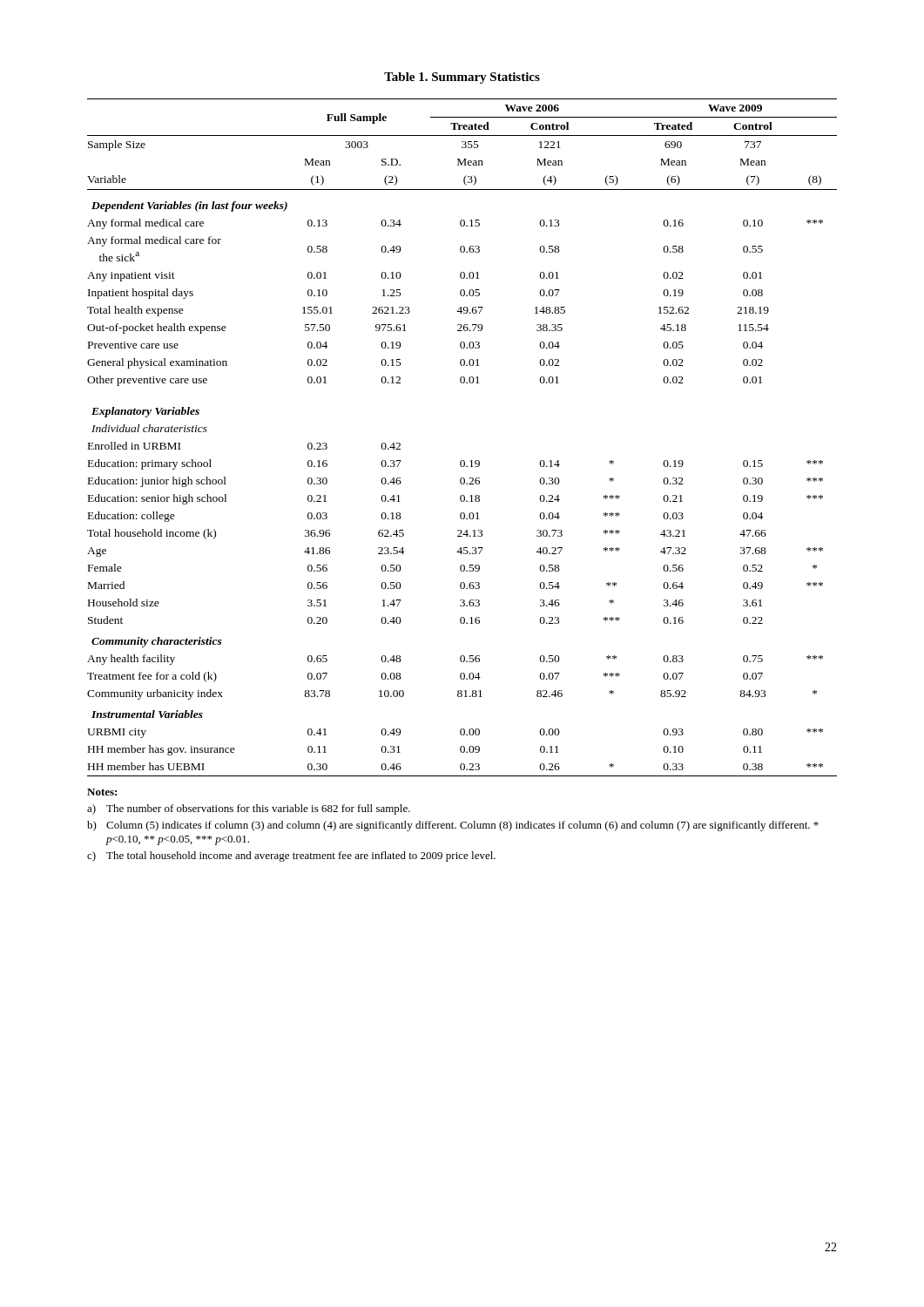Click on the footnote that reads "Notes: a) The number of"
Image resolution: width=924 pixels, height=1307 pixels.
[x=462, y=823]
